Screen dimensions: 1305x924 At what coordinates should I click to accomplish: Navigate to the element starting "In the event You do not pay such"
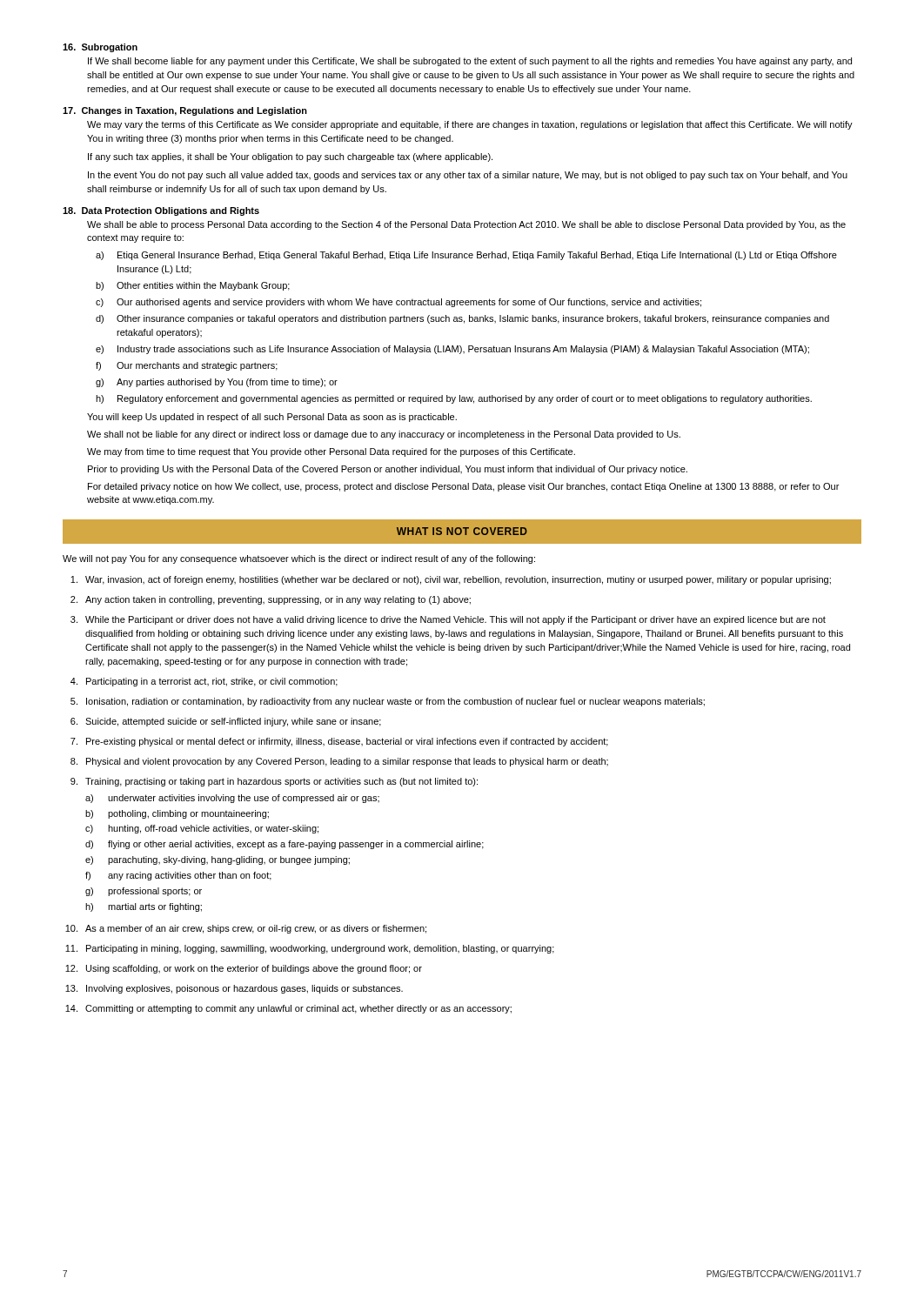467,182
